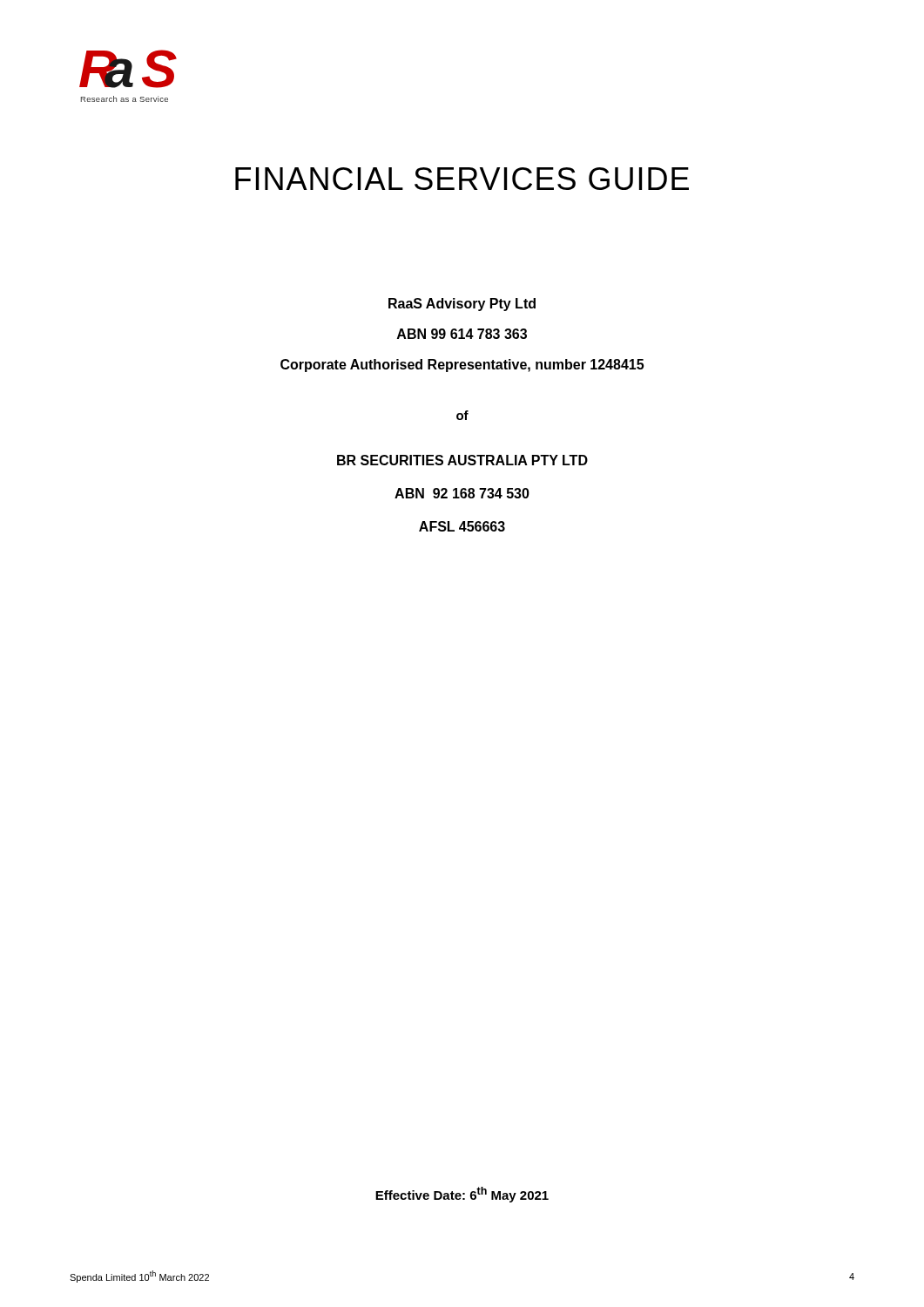Screen dimensions: 1307x924
Task: Find the text that says "ABN 99 614 783 363"
Action: 462,334
